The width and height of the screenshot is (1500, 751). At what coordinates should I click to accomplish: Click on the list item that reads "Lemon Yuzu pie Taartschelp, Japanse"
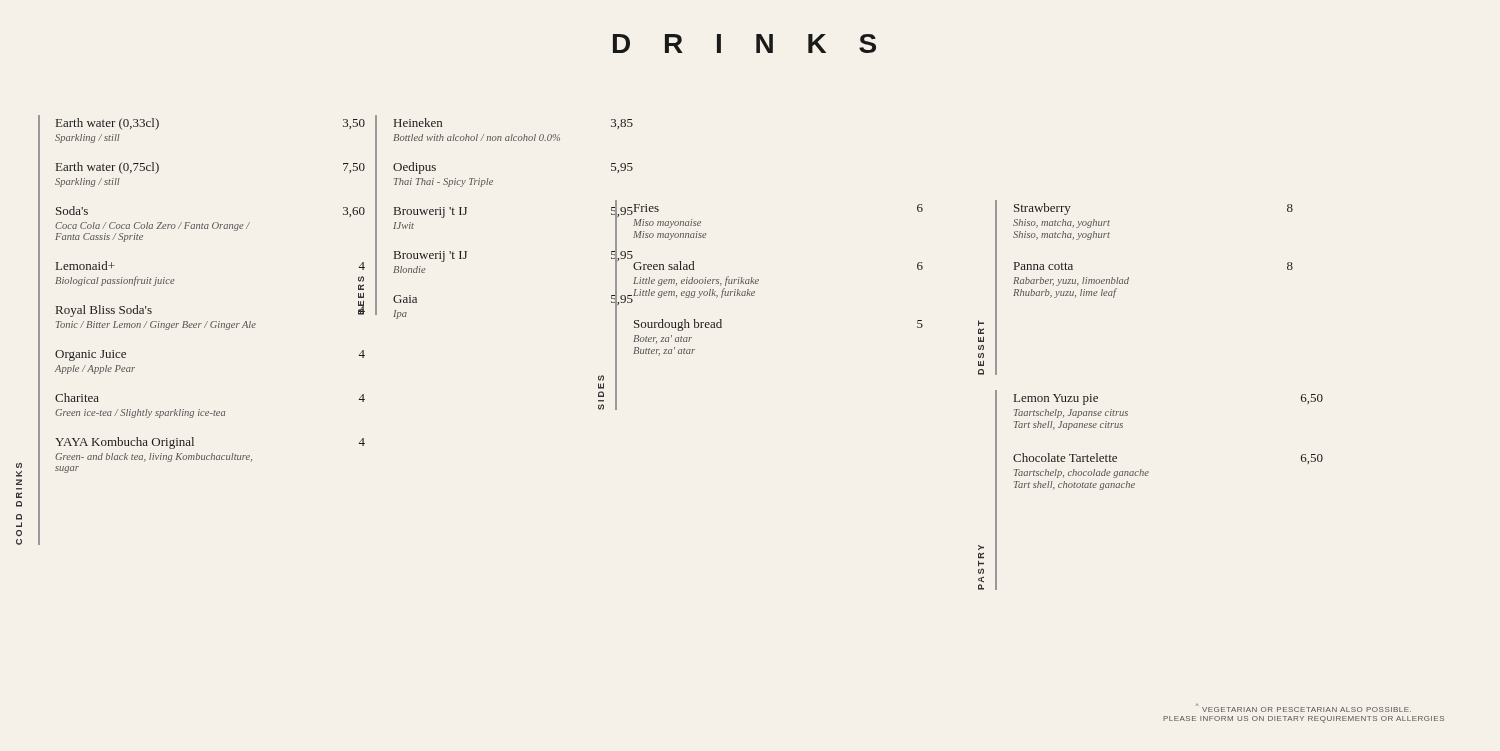[x=1046, y=400]
